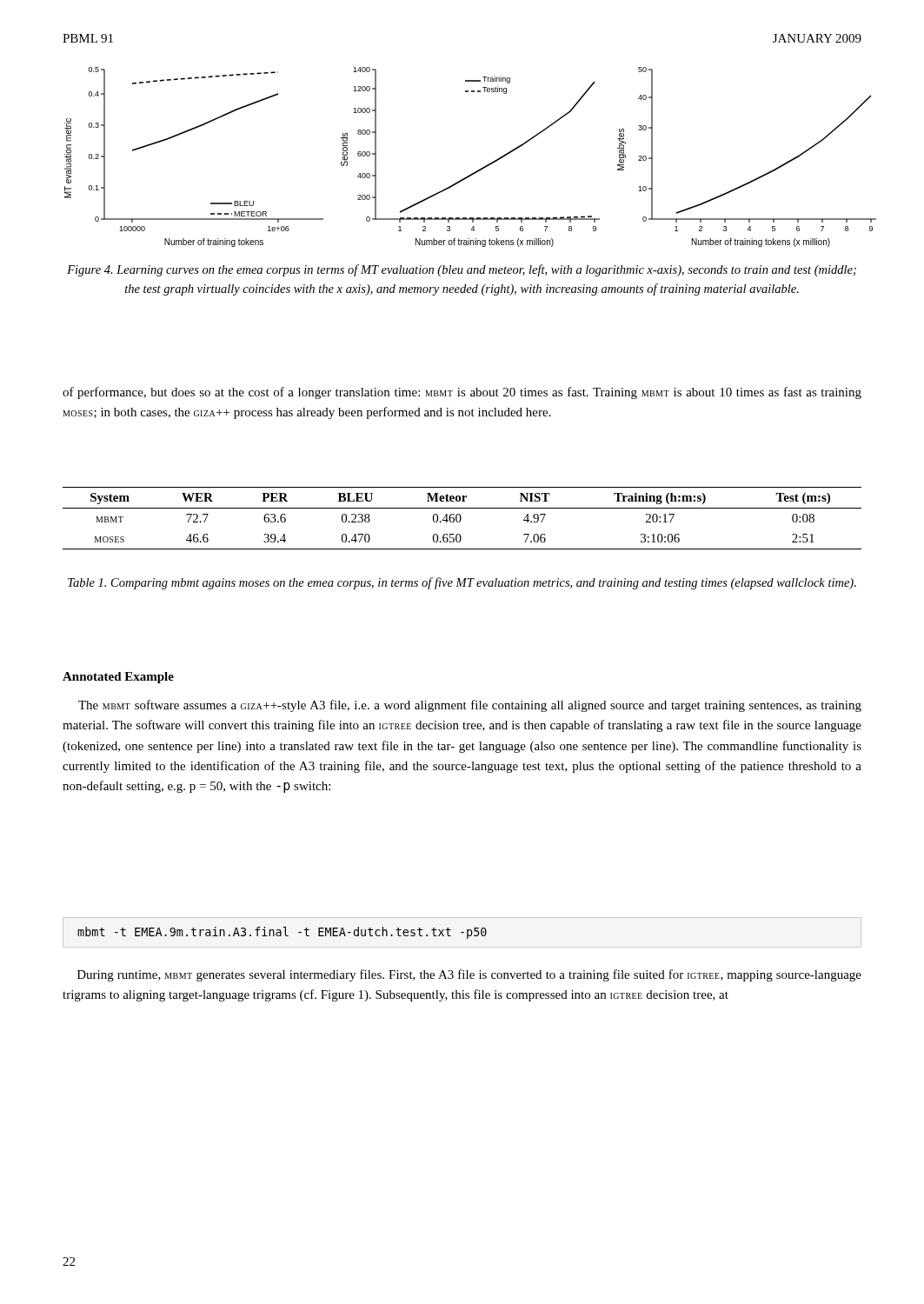Viewport: 924px width, 1304px height.
Task: Click on the formula containing "mbmt -t EMEA.9m.train.A3.final -t EMEA-dutch.test.txt -p50"
Action: point(282,932)
